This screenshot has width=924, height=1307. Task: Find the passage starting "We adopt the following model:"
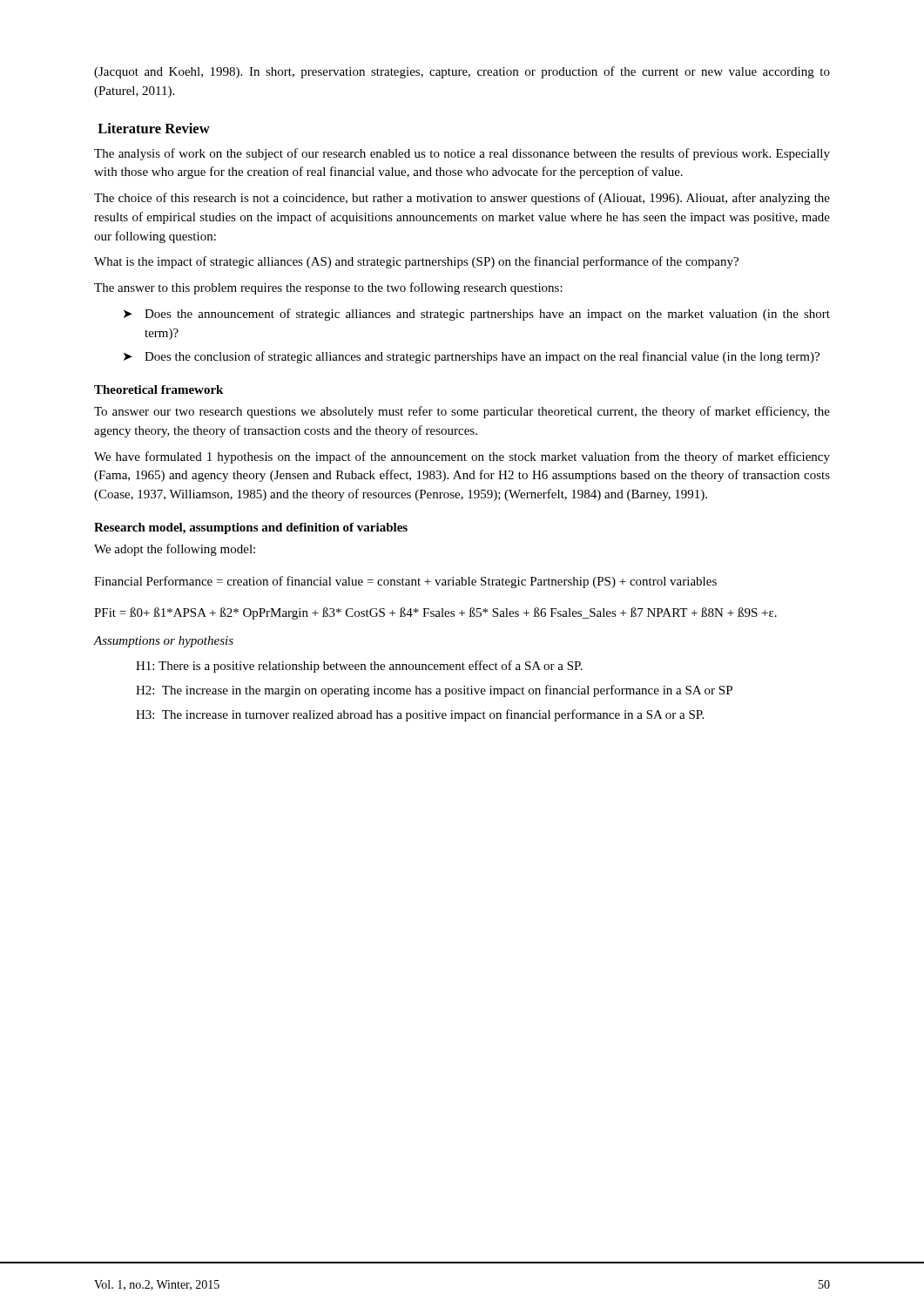175,549
